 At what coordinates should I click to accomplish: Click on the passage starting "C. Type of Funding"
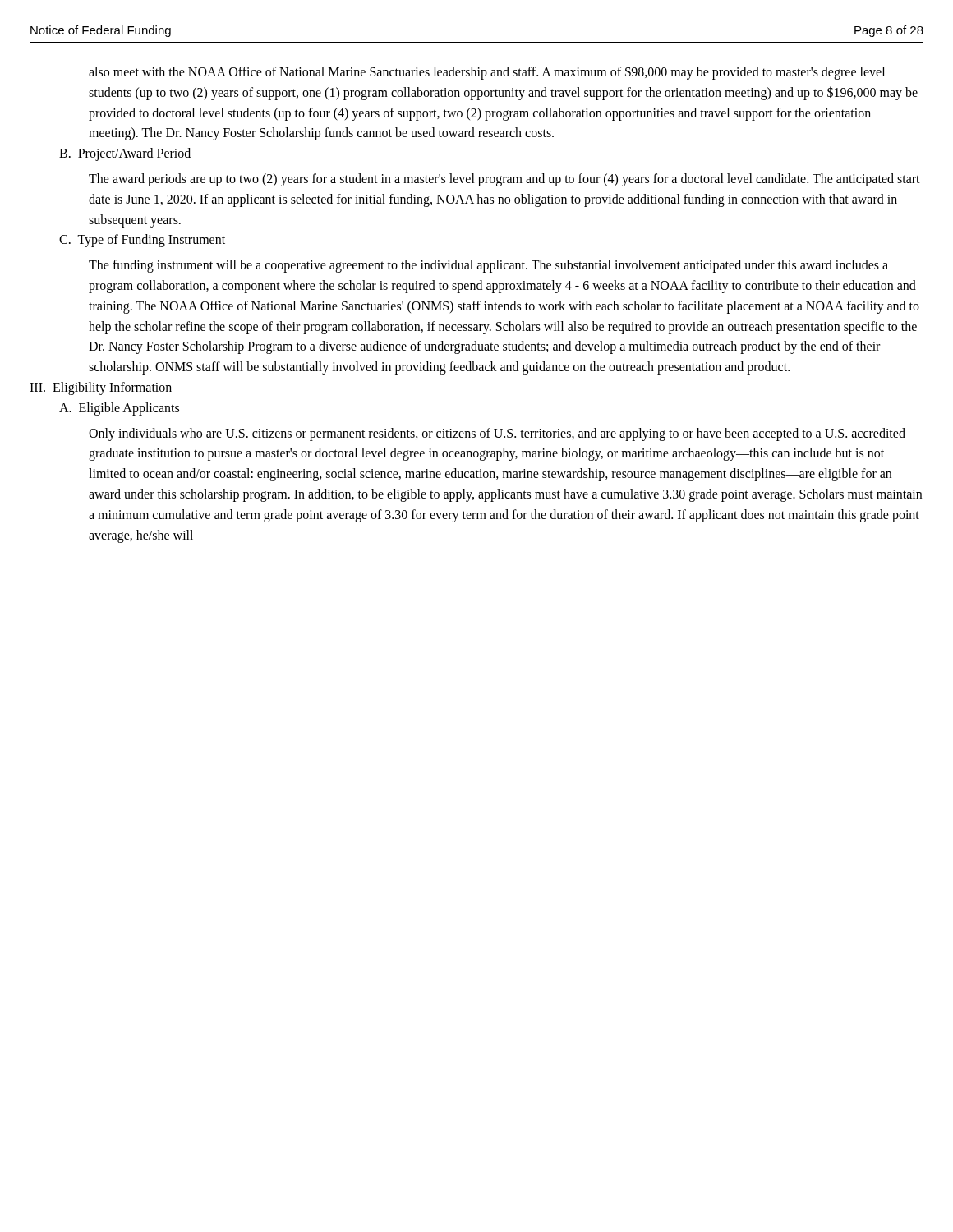tap(142, 240)
